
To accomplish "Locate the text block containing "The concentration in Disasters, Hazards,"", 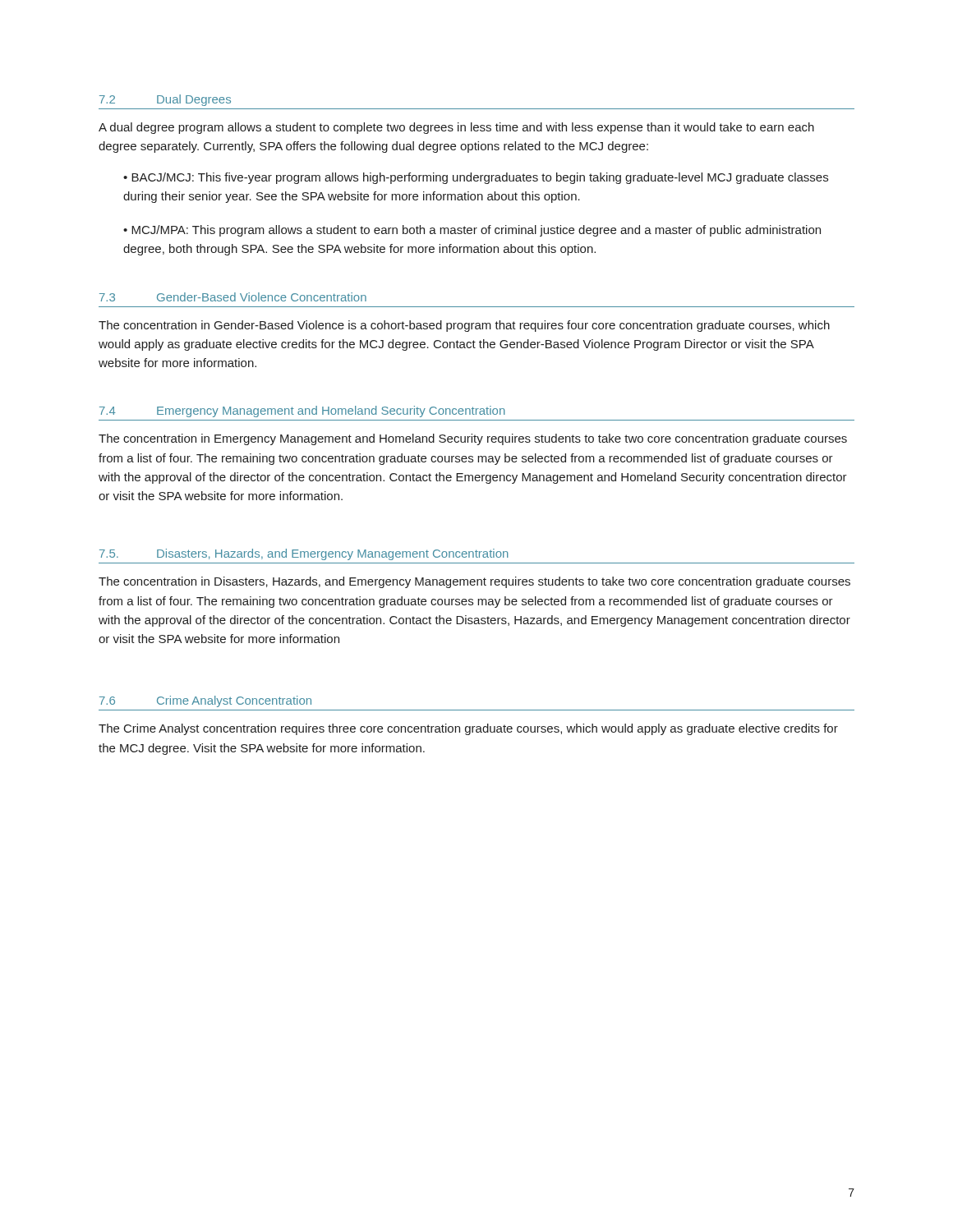I will click(x=475, y=610).
